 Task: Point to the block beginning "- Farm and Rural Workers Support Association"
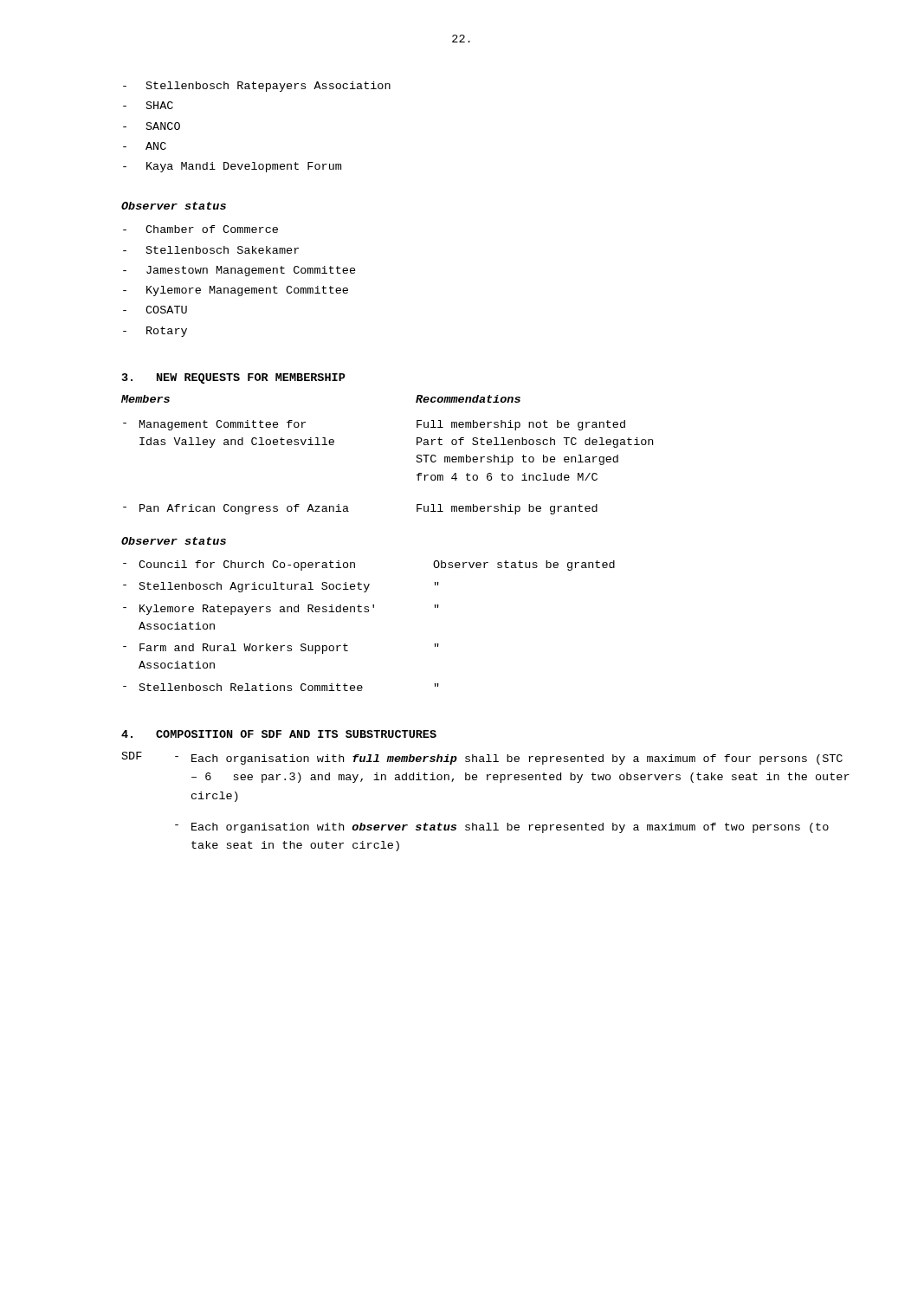tap(281, 649)
